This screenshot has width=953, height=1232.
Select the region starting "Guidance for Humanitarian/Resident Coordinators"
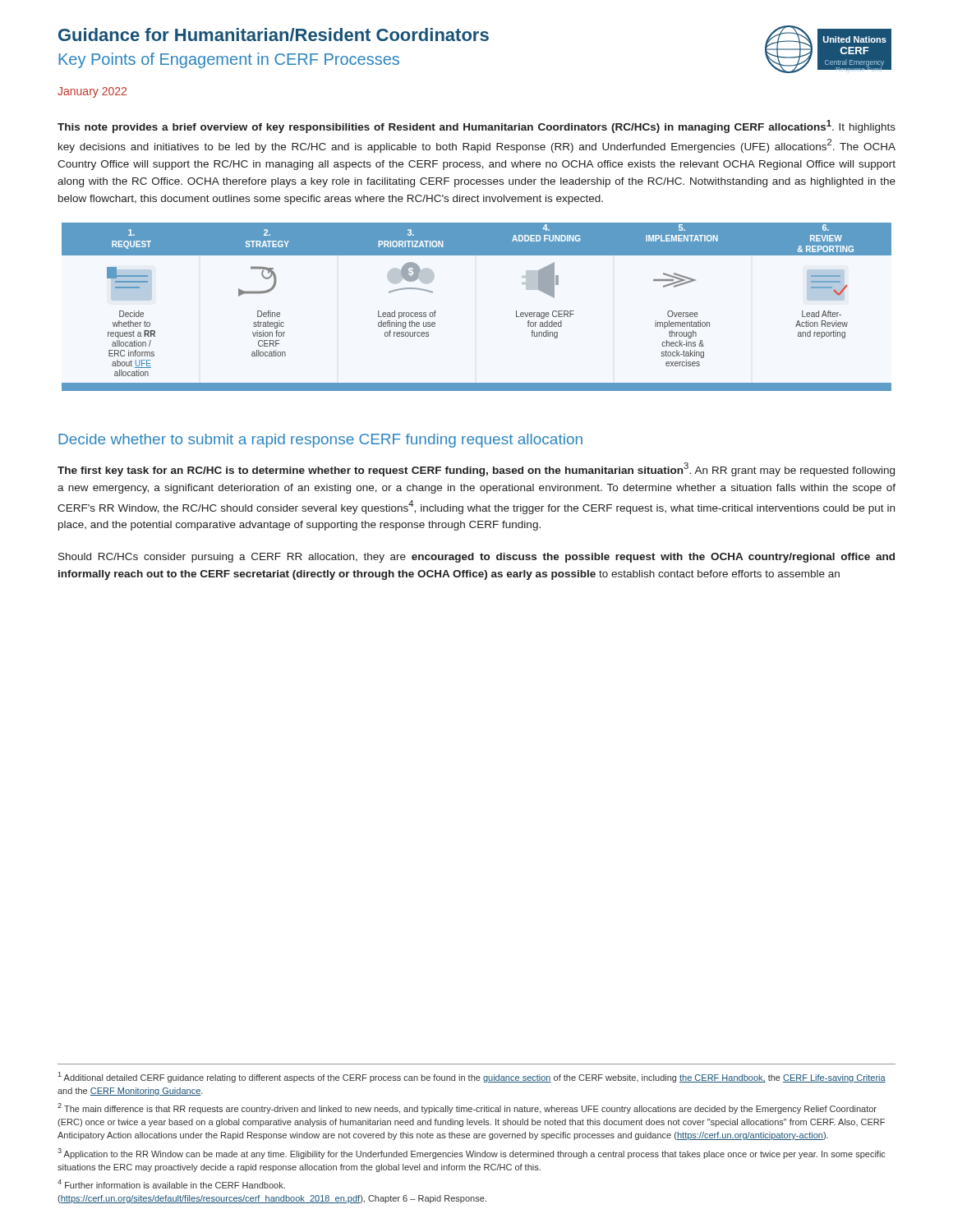pyautogui.click(x=273, y=35)
